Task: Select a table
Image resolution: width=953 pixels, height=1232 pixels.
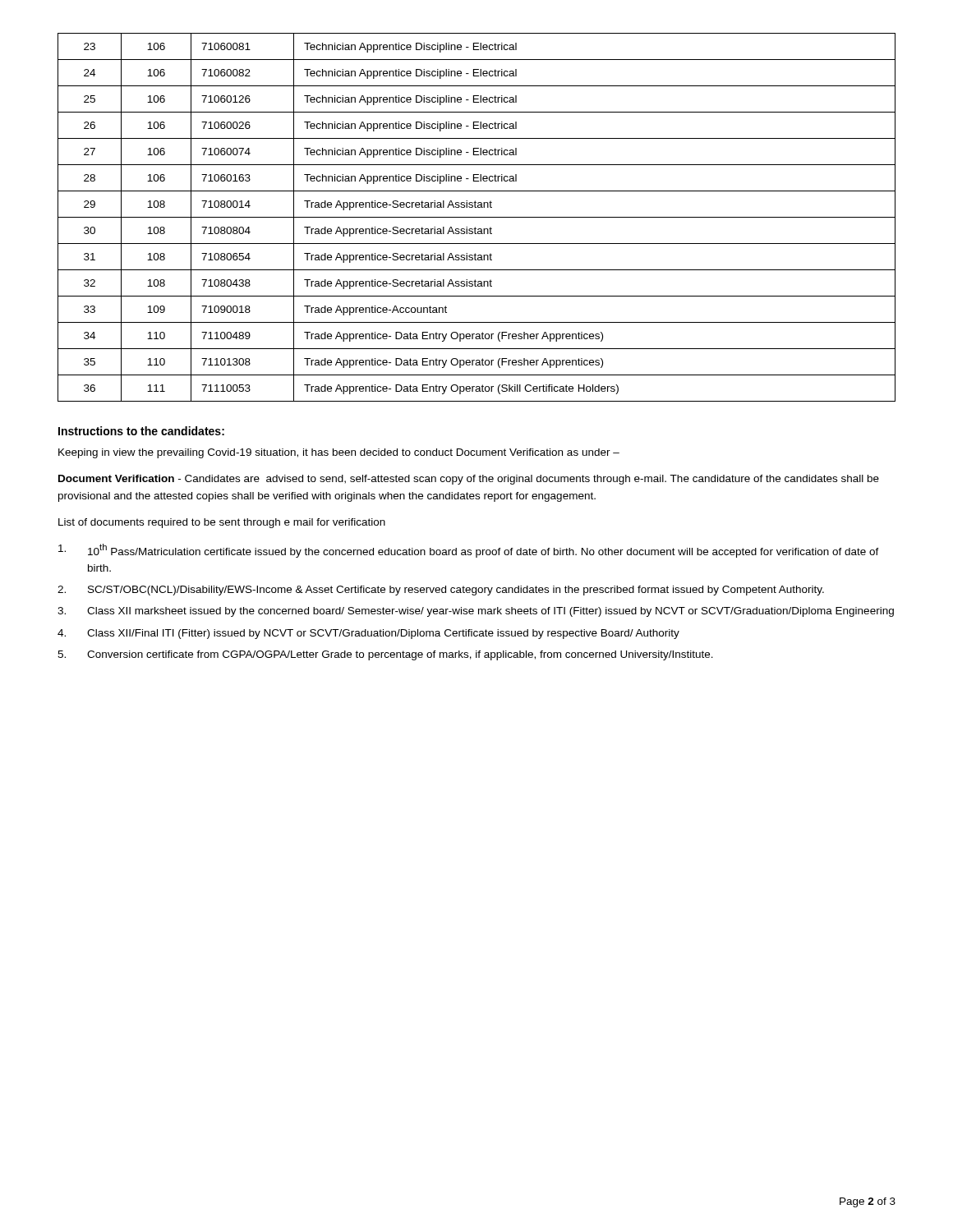Action: pos(476,217)
